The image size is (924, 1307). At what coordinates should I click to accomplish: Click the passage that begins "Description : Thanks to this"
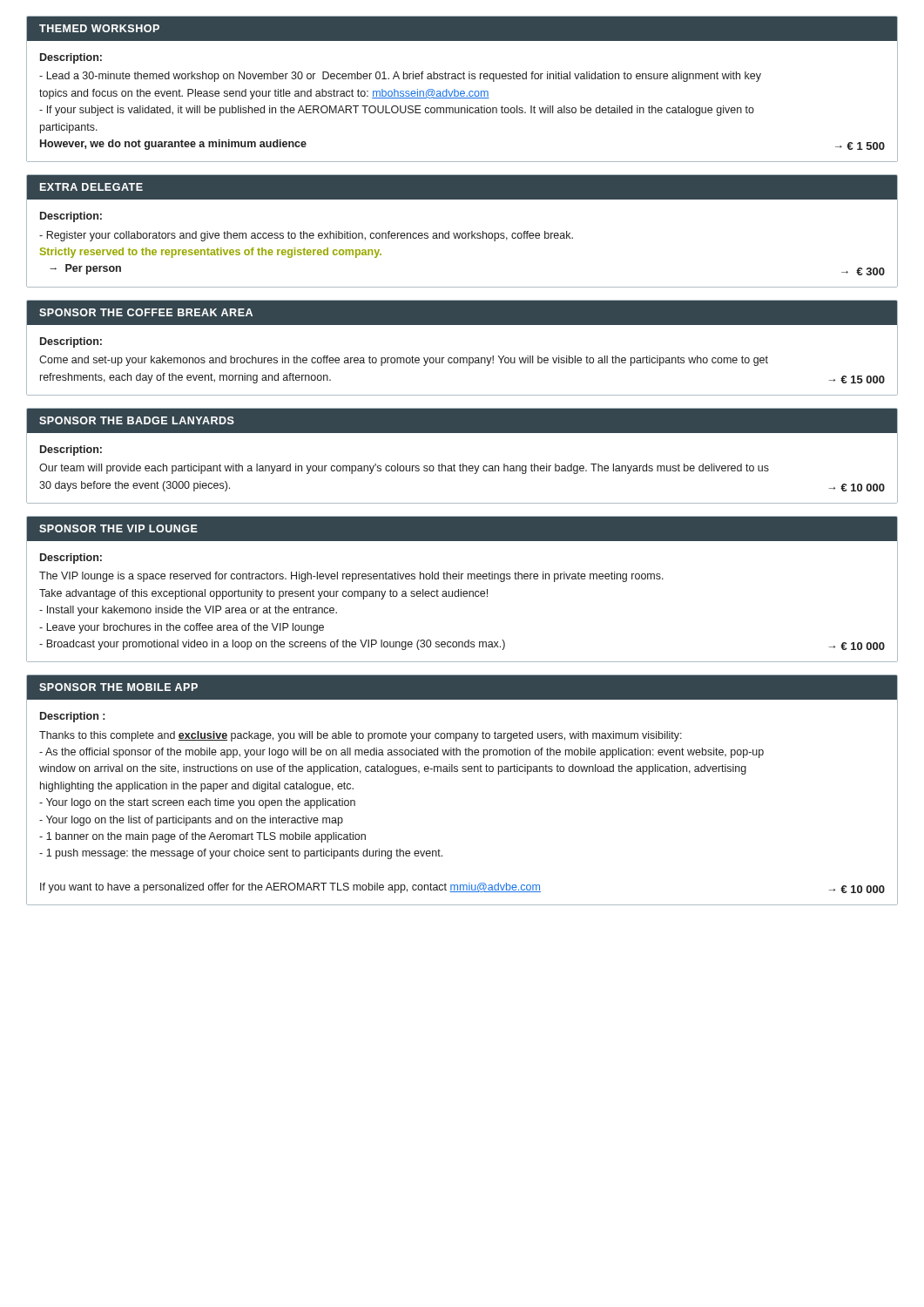coord(72,717)
